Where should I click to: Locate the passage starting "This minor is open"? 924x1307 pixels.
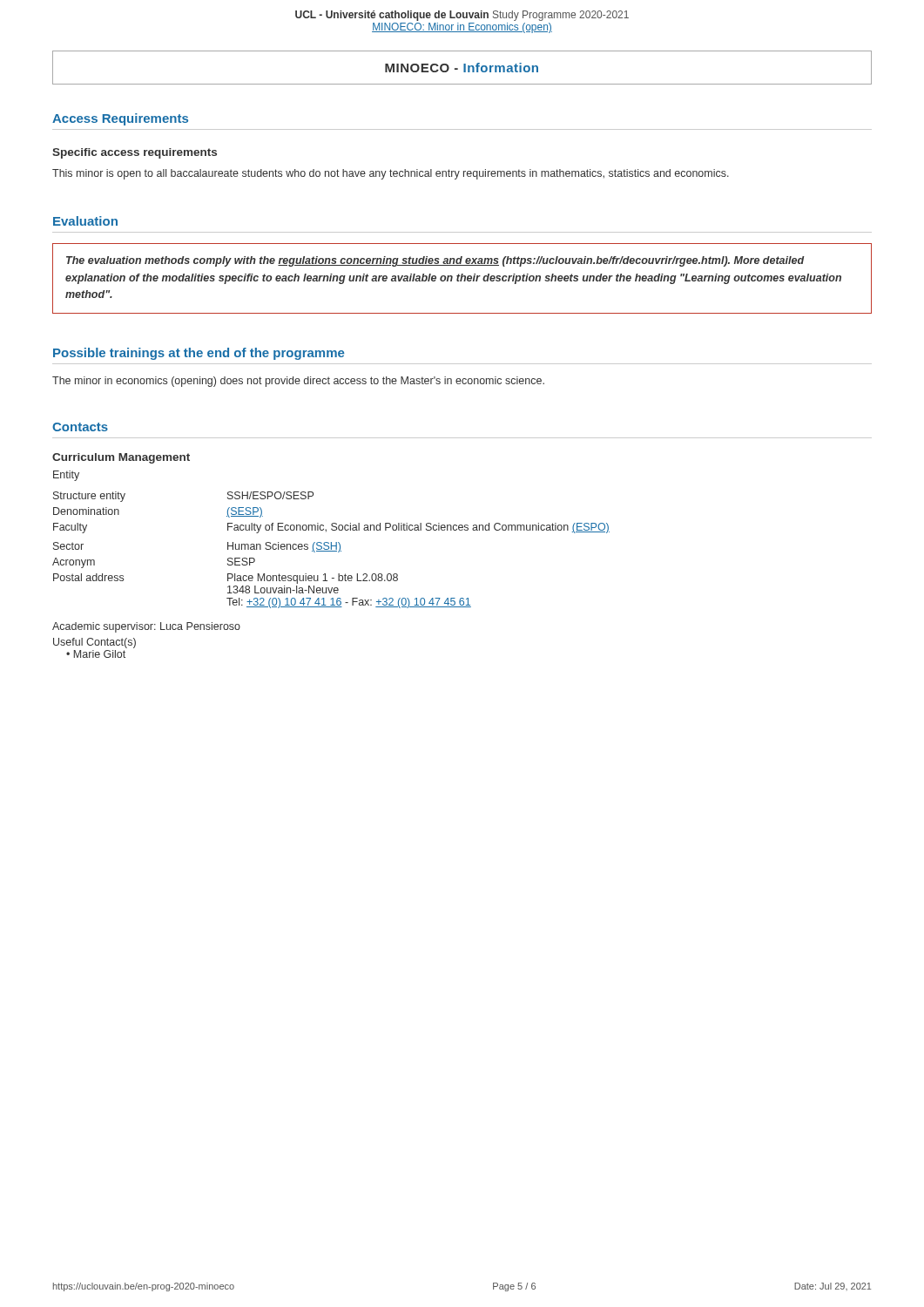391,173
